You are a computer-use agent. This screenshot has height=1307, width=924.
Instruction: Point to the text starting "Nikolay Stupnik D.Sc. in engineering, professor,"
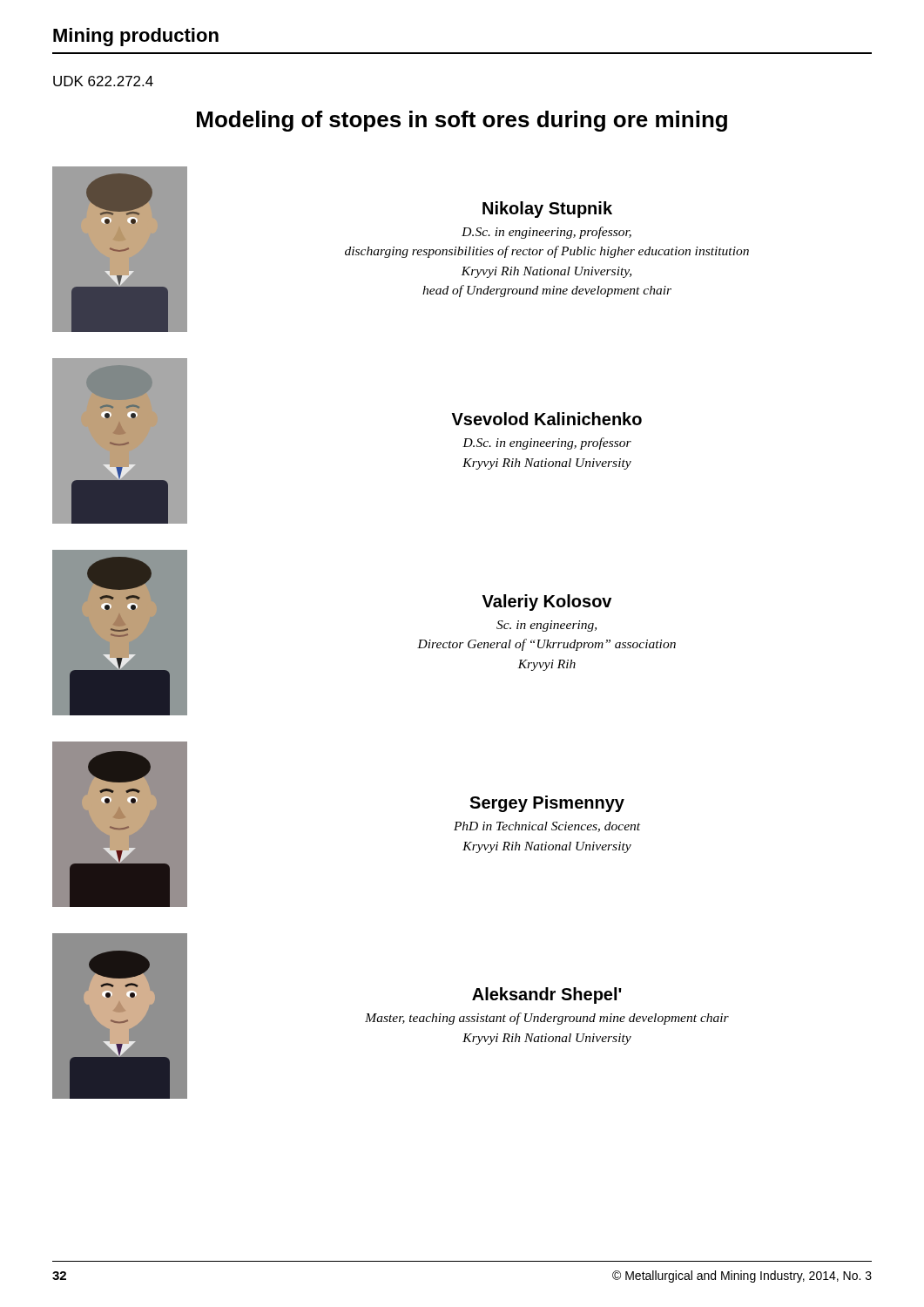click(547, 249)
